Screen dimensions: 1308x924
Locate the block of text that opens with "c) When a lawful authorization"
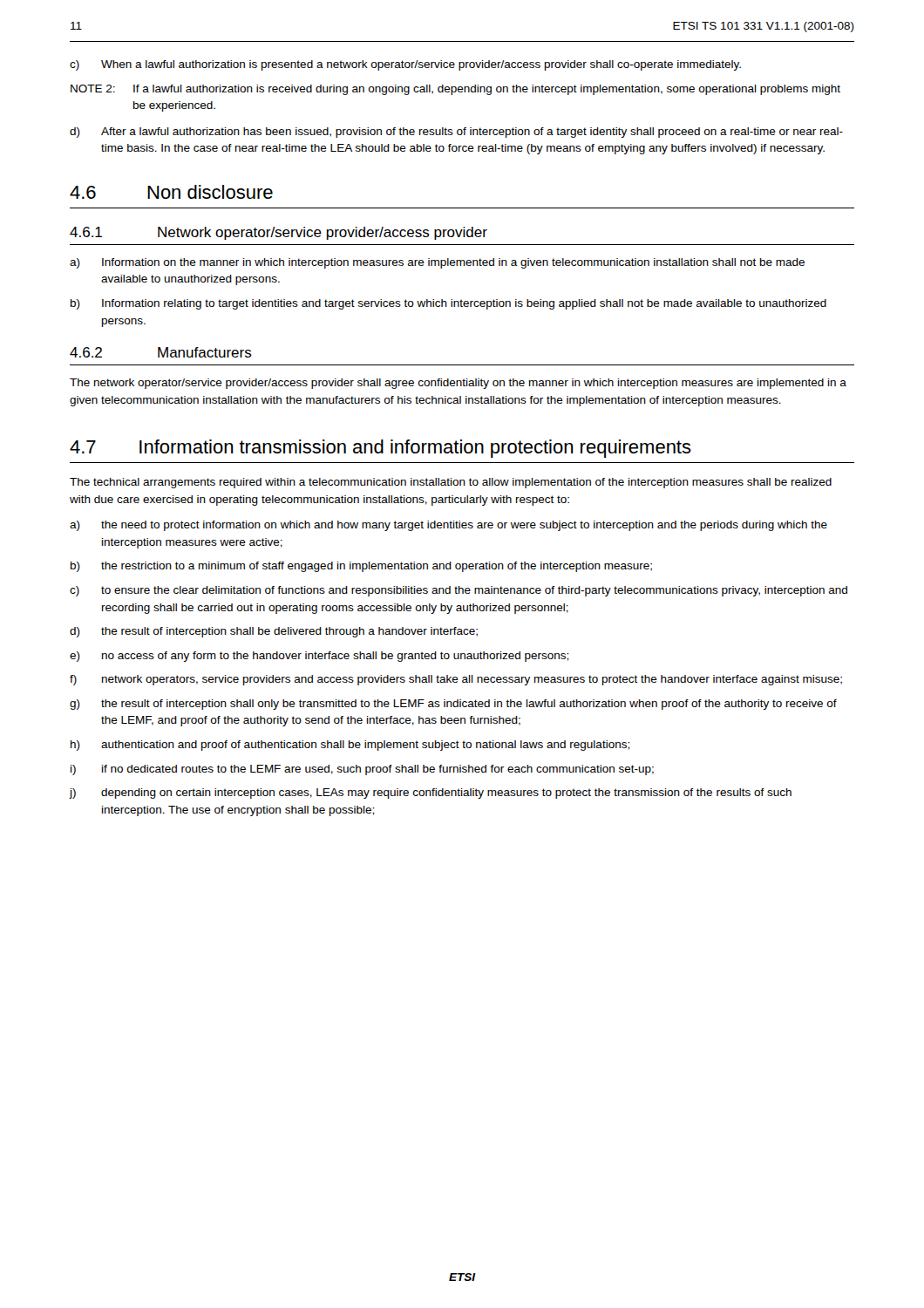coord(462,64)
